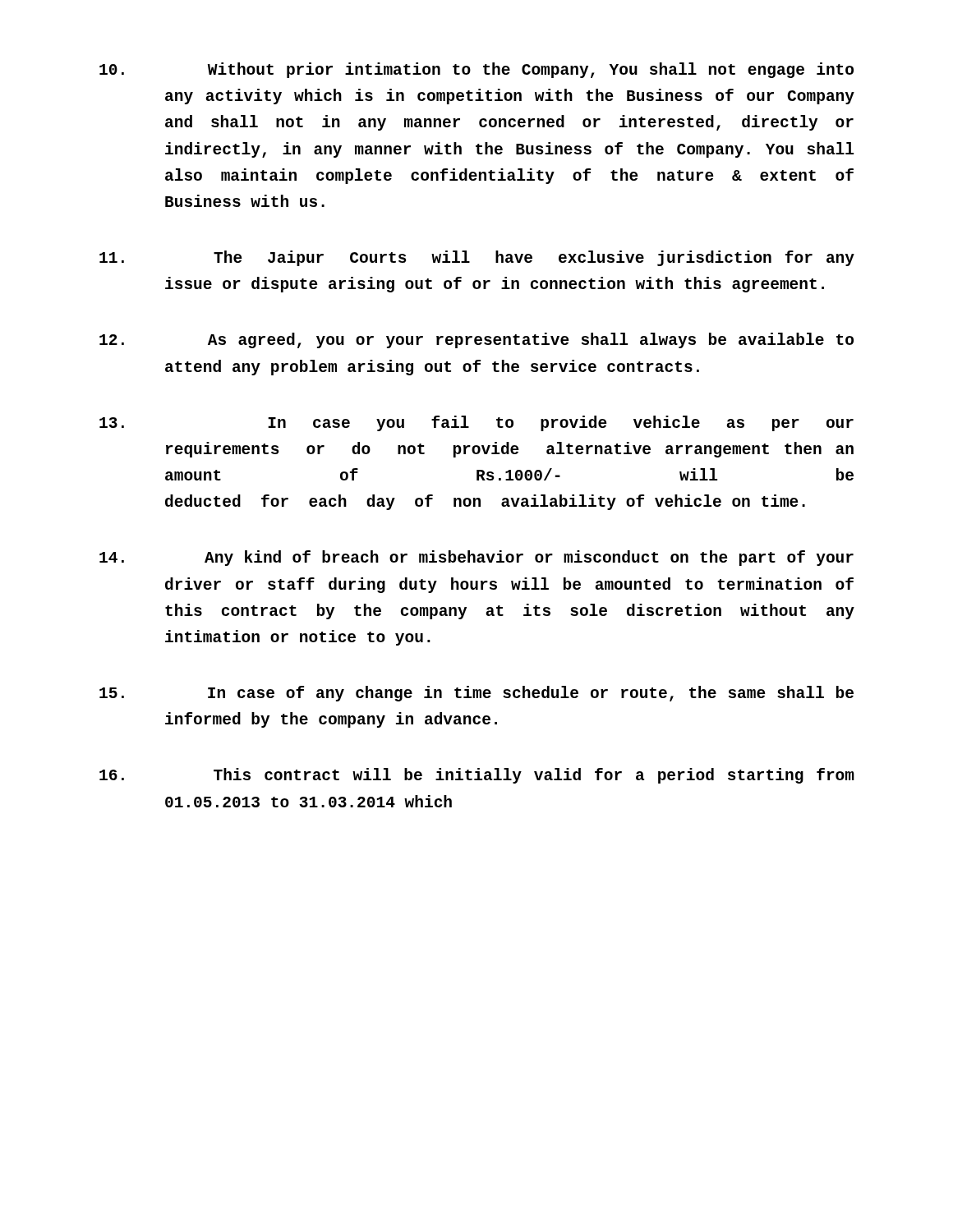953x1232 pixels.
Task: Click on the list item that says "15. In case of any change in"
Action: [x=476, y=707]
